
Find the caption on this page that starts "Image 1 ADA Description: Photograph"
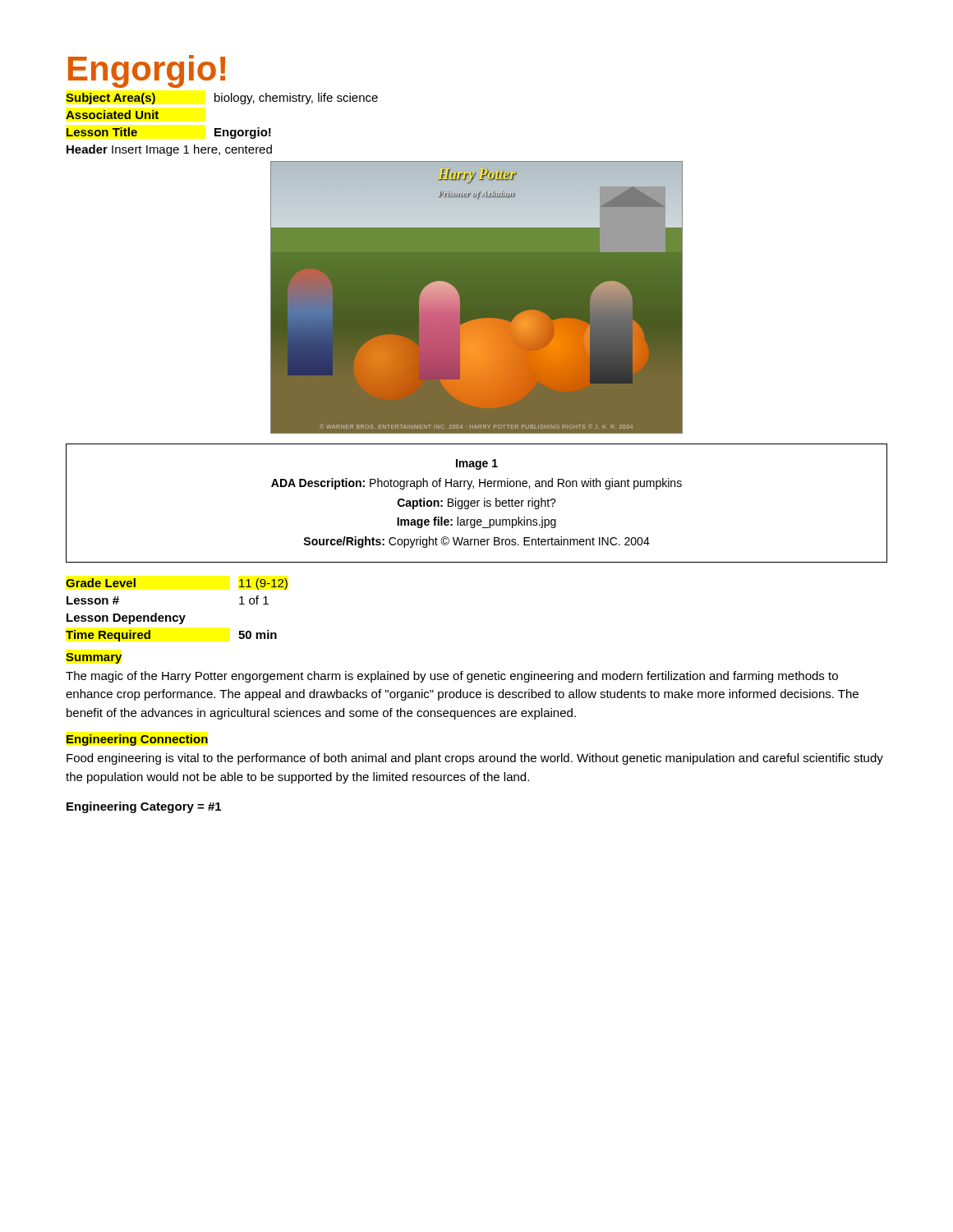(x=476, y=503)
